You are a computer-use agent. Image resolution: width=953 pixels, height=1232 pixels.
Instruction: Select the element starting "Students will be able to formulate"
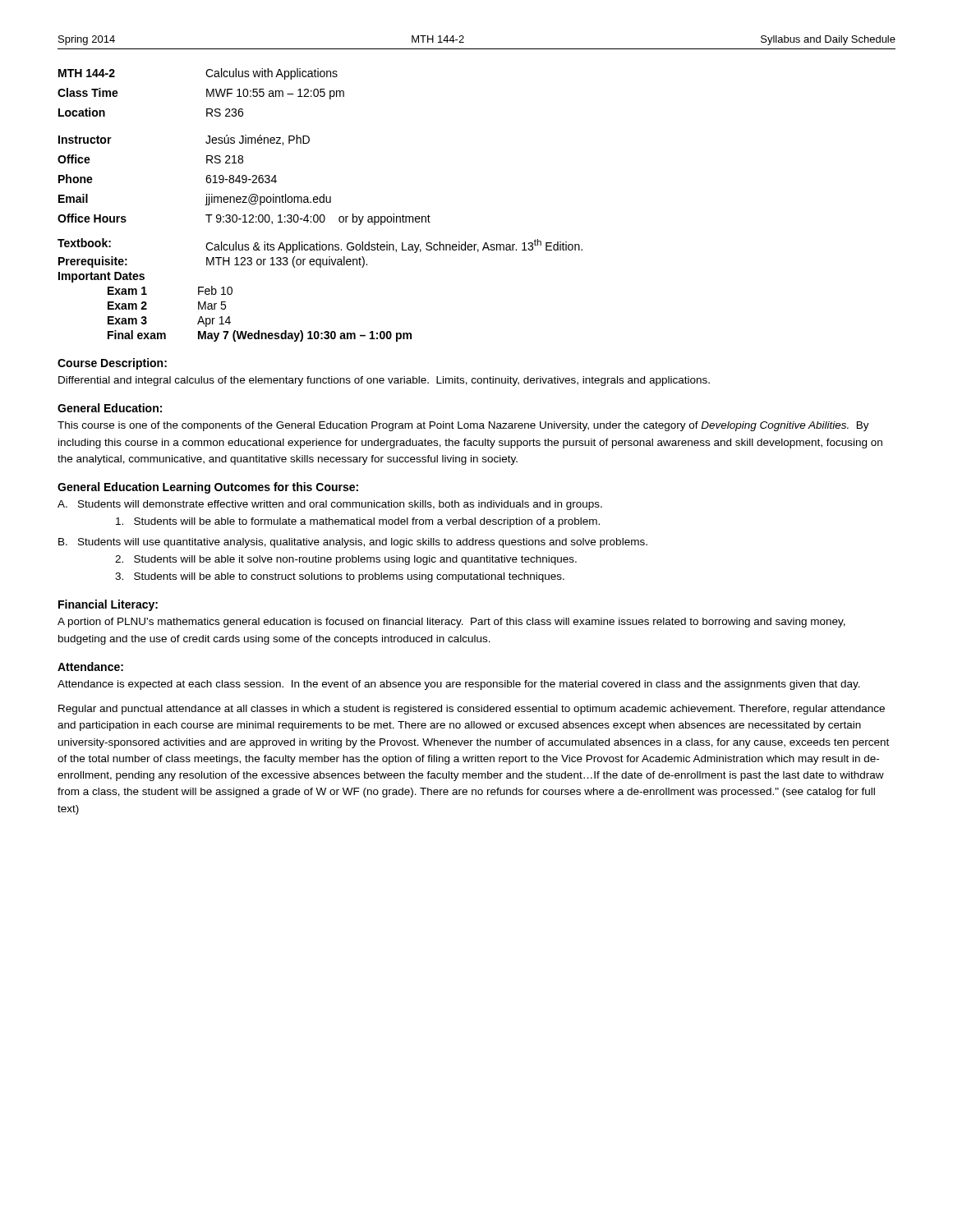(x=358, y=521)
